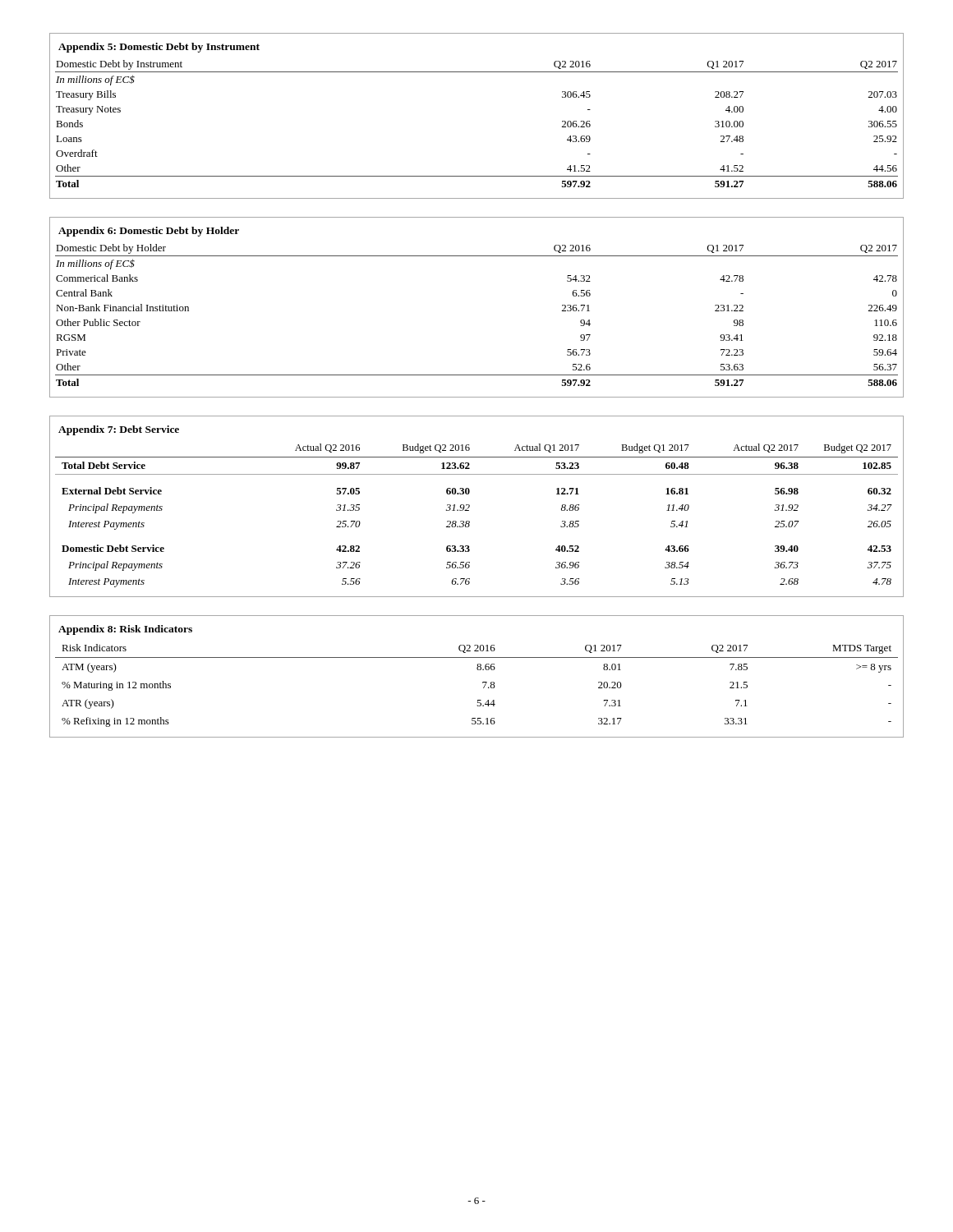Viewport: 953px width, 1232px height.
Task: Locate the table with the text "ATM (years)"
Action: 476,685
